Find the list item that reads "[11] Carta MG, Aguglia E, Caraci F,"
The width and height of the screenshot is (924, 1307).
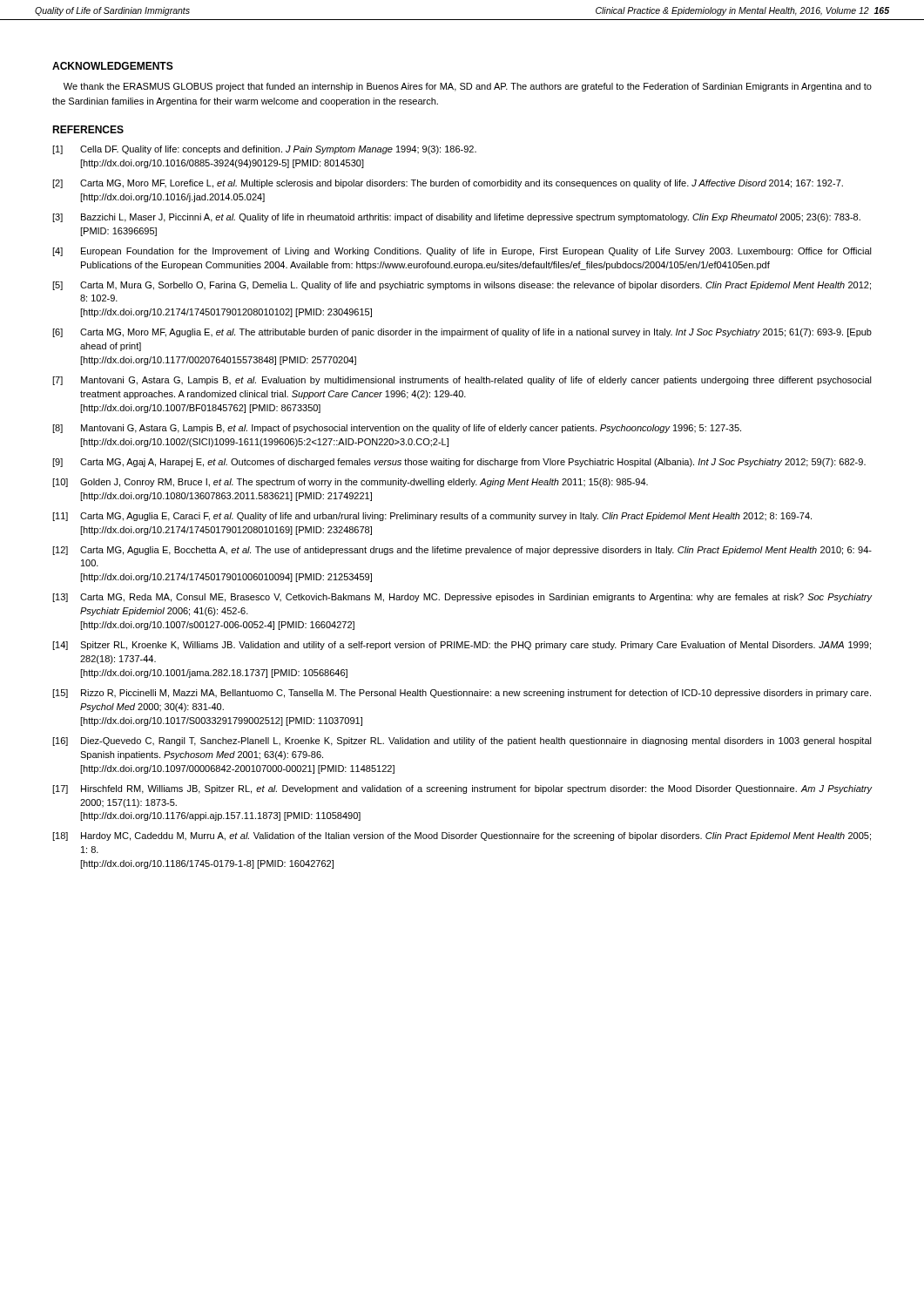(462, 523)
